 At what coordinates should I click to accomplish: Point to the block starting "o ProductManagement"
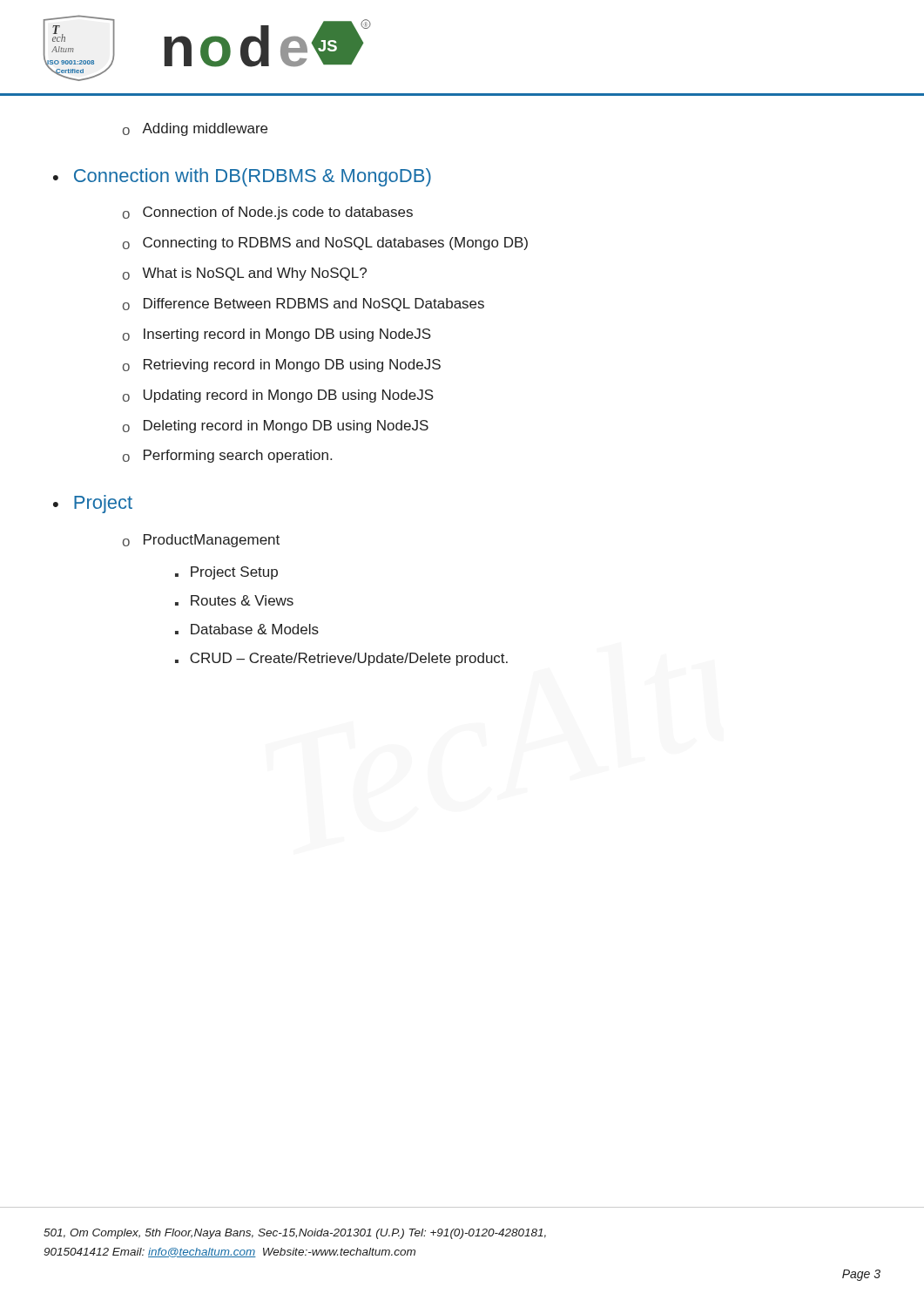[201, 541]
